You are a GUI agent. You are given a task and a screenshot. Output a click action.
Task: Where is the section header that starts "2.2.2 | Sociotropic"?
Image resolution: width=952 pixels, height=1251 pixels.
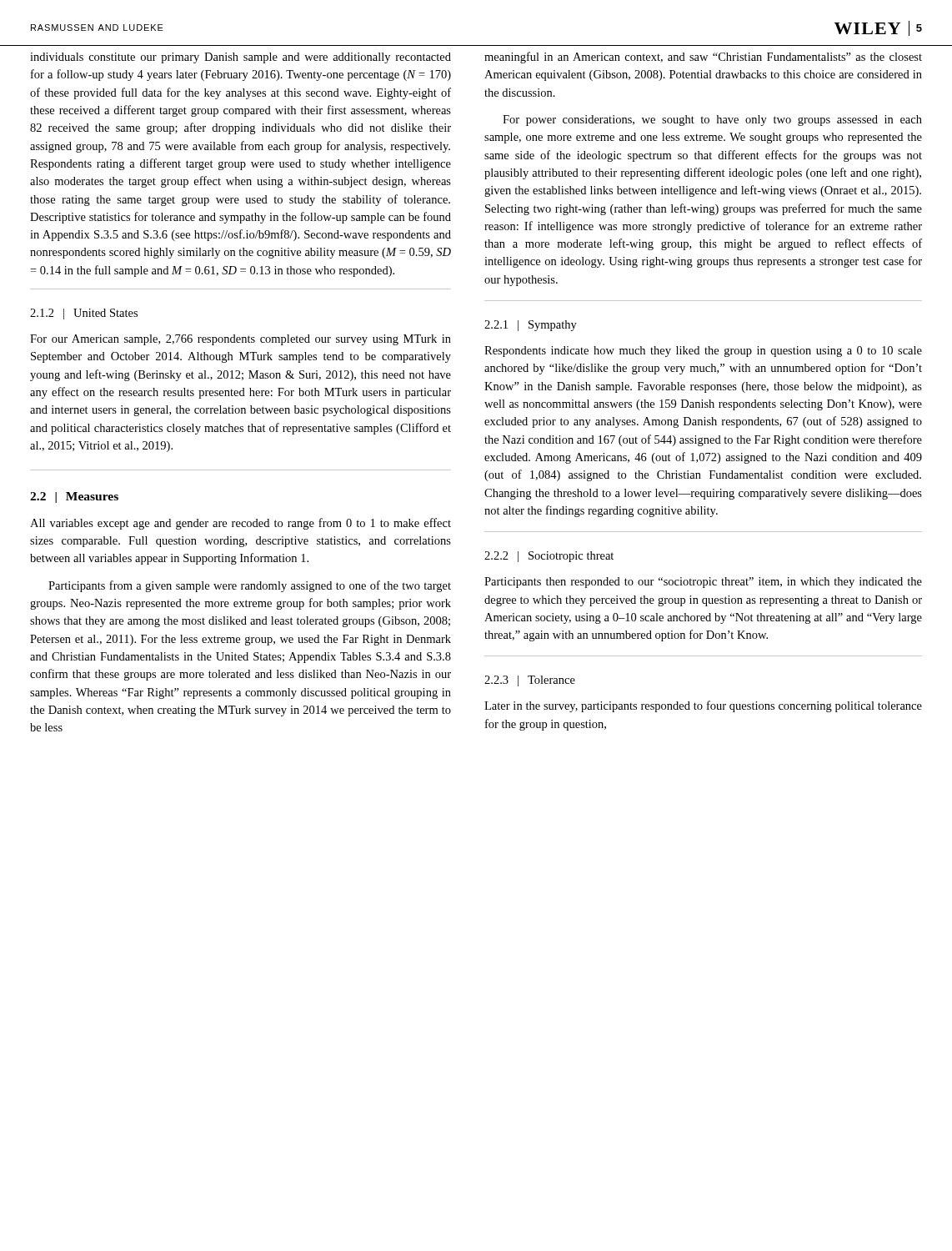[x=549, y=556]
